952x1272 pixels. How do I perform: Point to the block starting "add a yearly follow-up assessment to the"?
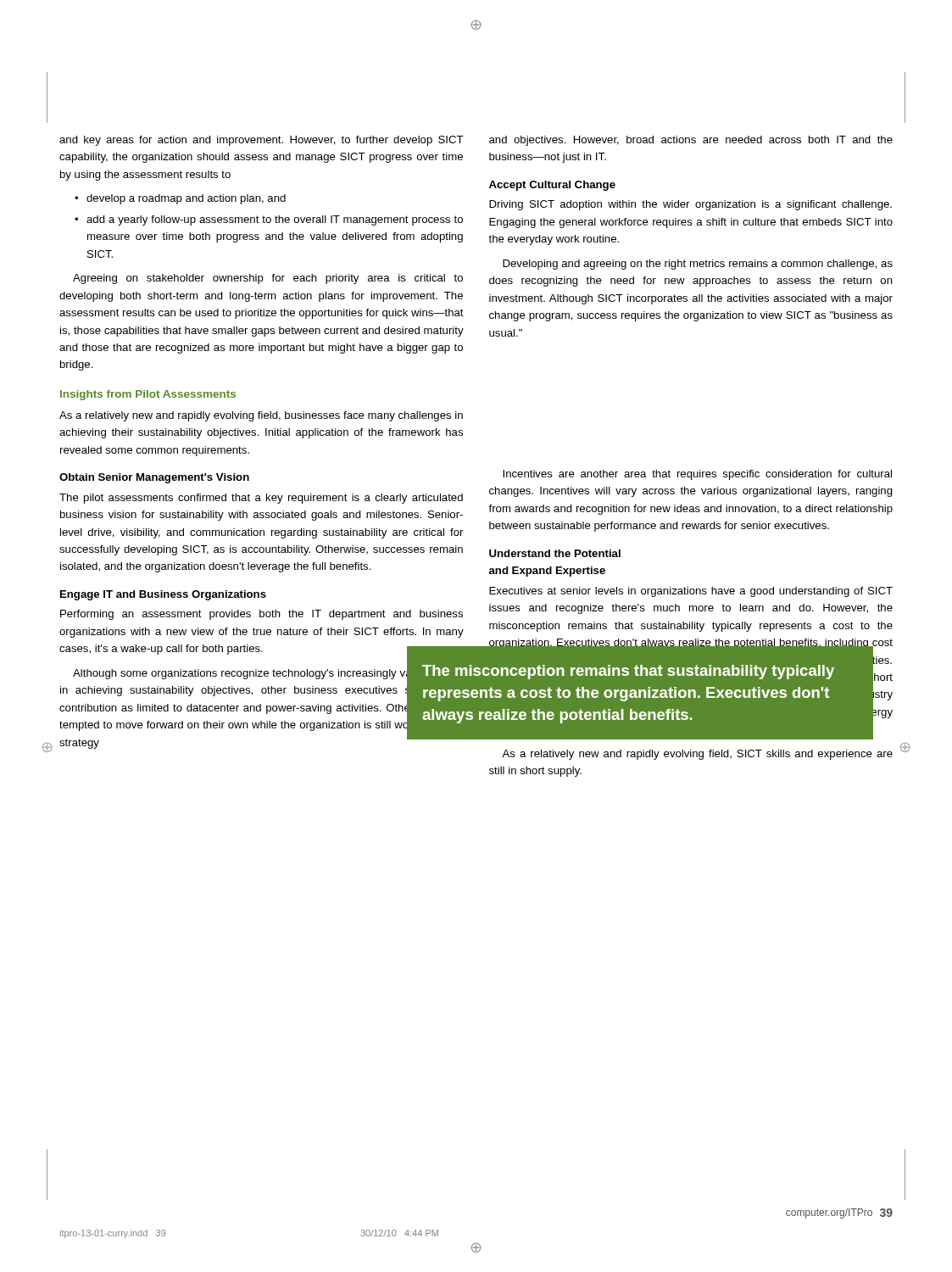point(275,236)
